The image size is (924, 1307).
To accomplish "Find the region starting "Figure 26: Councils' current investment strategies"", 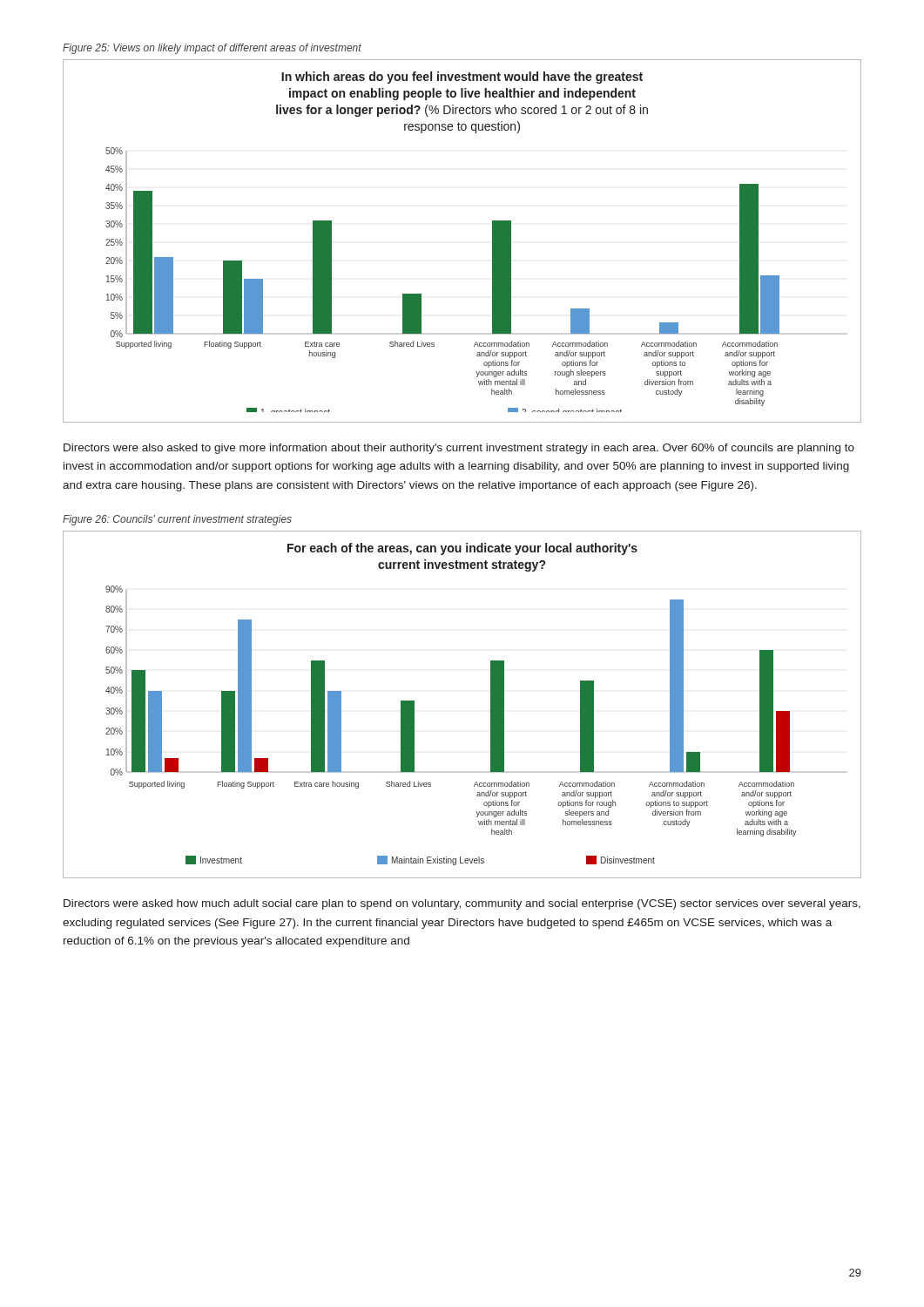I will [177, 520].
